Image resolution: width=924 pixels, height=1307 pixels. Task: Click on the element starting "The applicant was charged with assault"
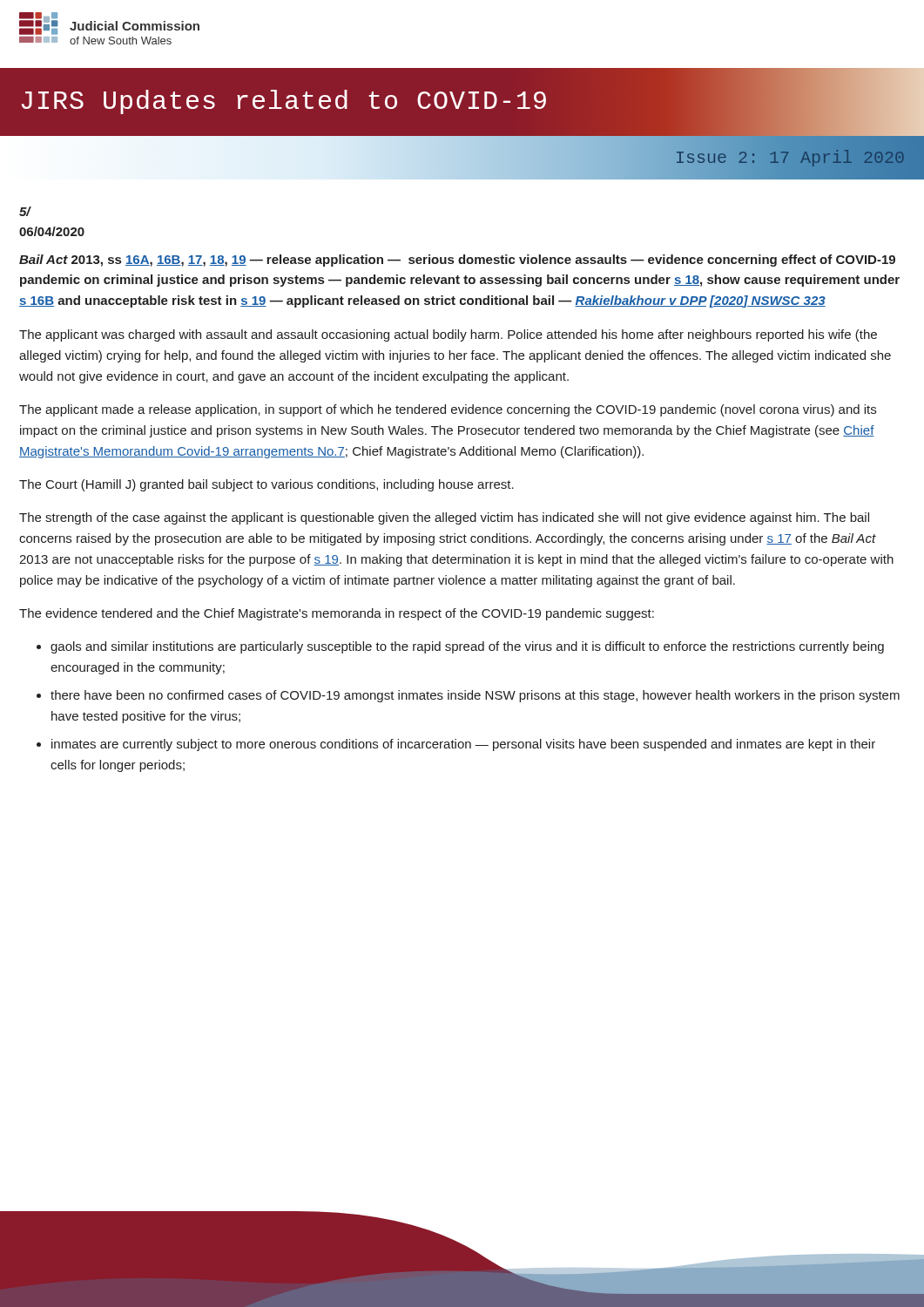point(455,355)
